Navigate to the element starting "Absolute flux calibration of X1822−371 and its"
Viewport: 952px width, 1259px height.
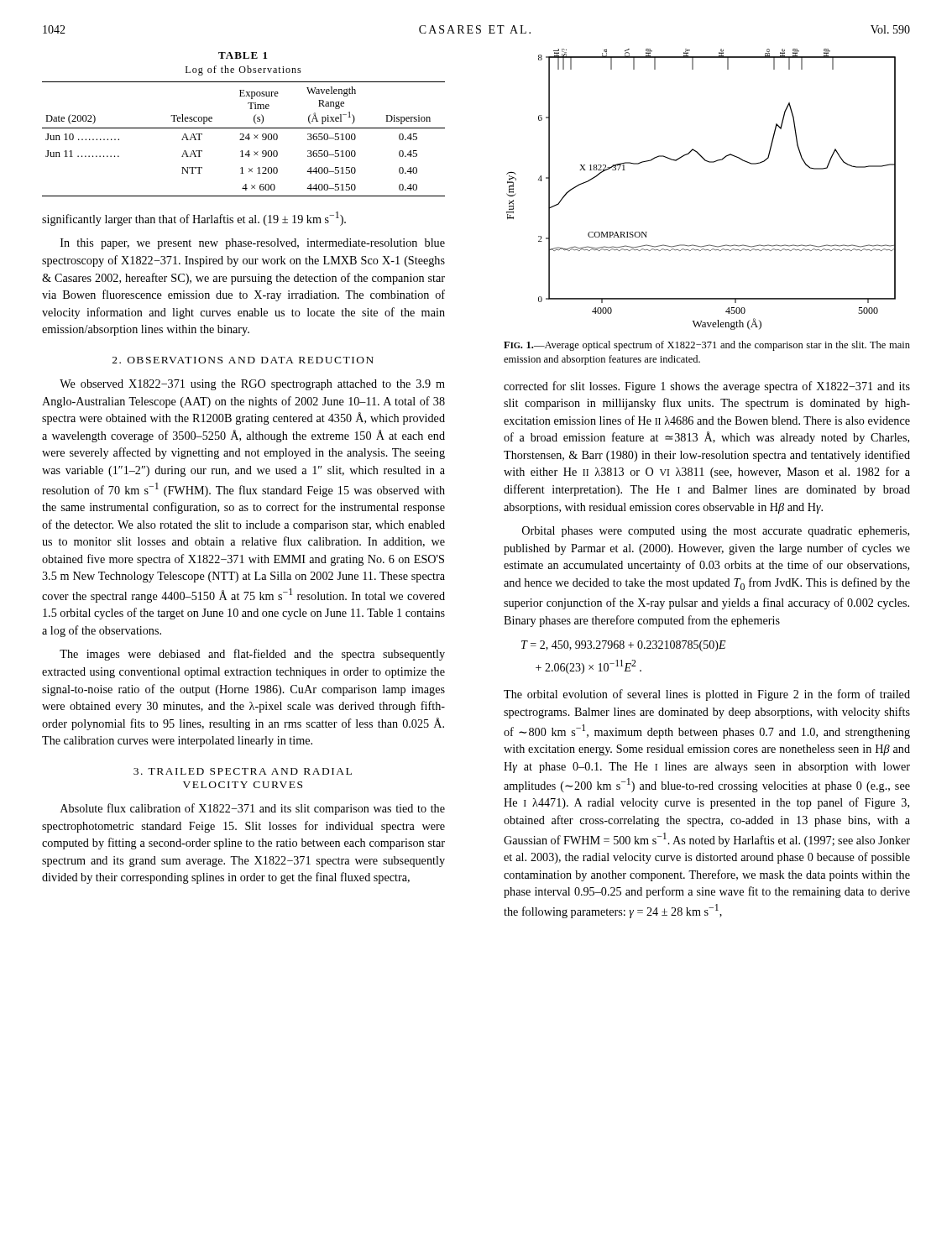243,843
